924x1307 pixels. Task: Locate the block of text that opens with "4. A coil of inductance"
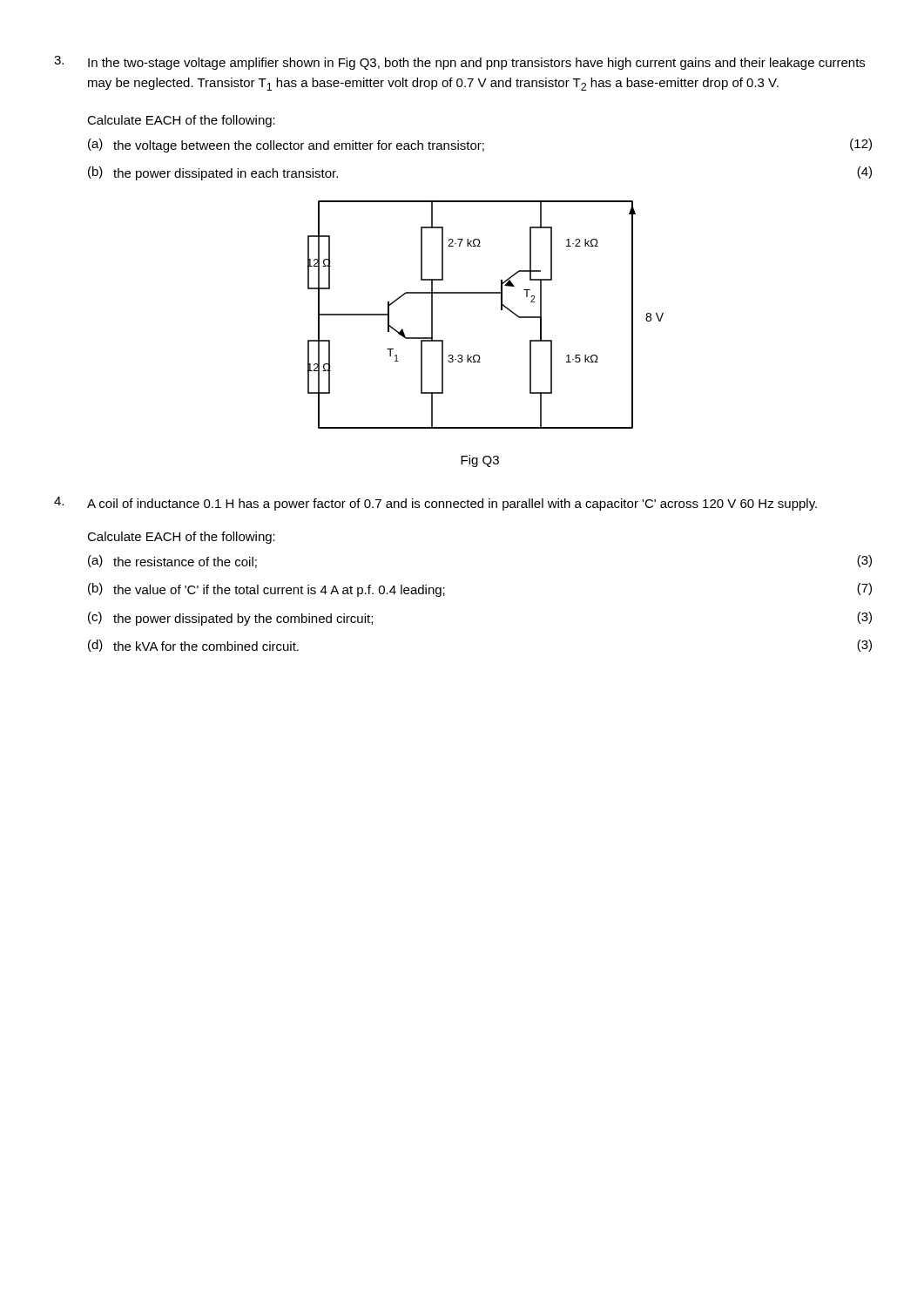tap(463, 503)
